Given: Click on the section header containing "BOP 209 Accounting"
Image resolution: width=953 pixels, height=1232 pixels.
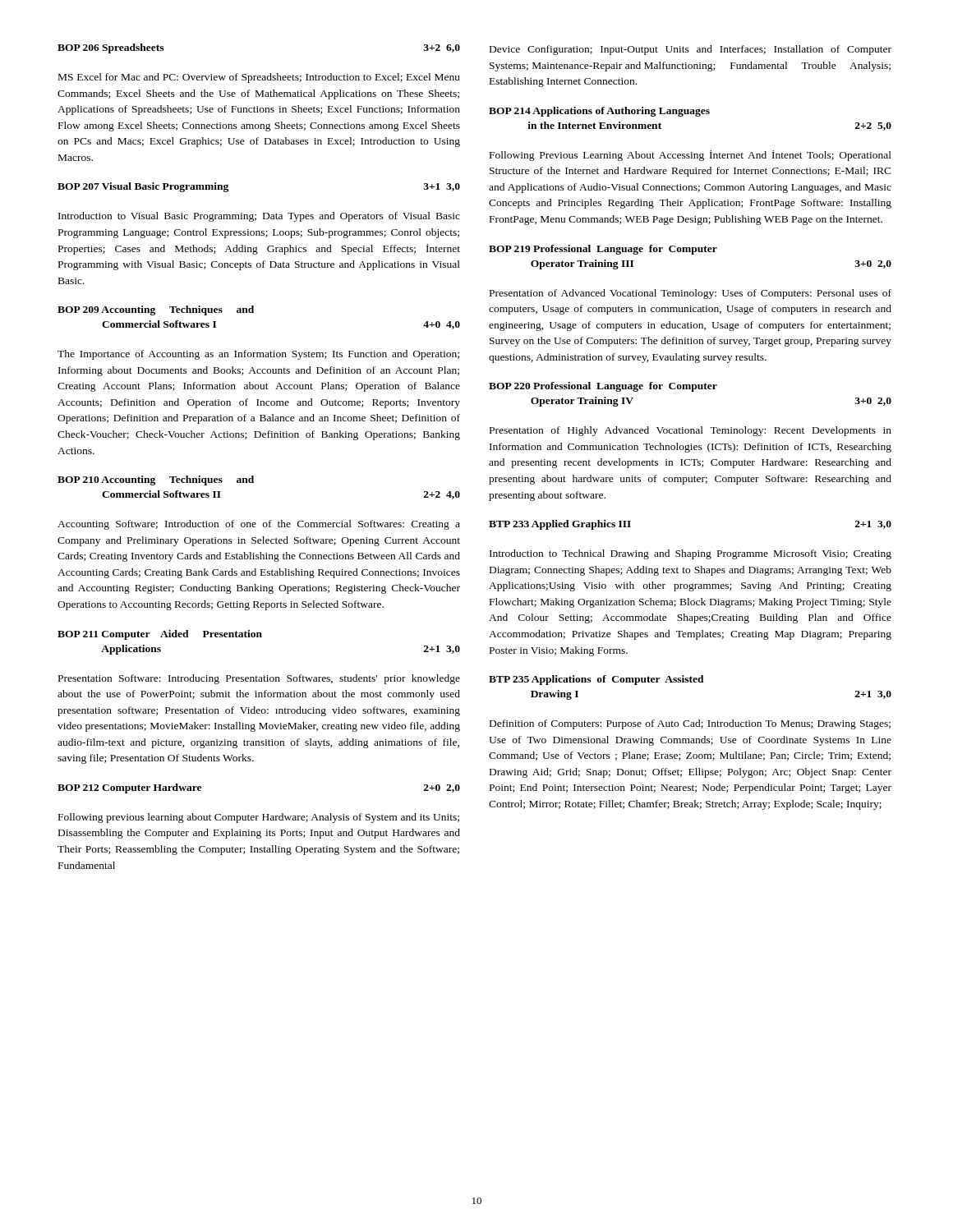Looking at the screenshot, I should 259,317.
